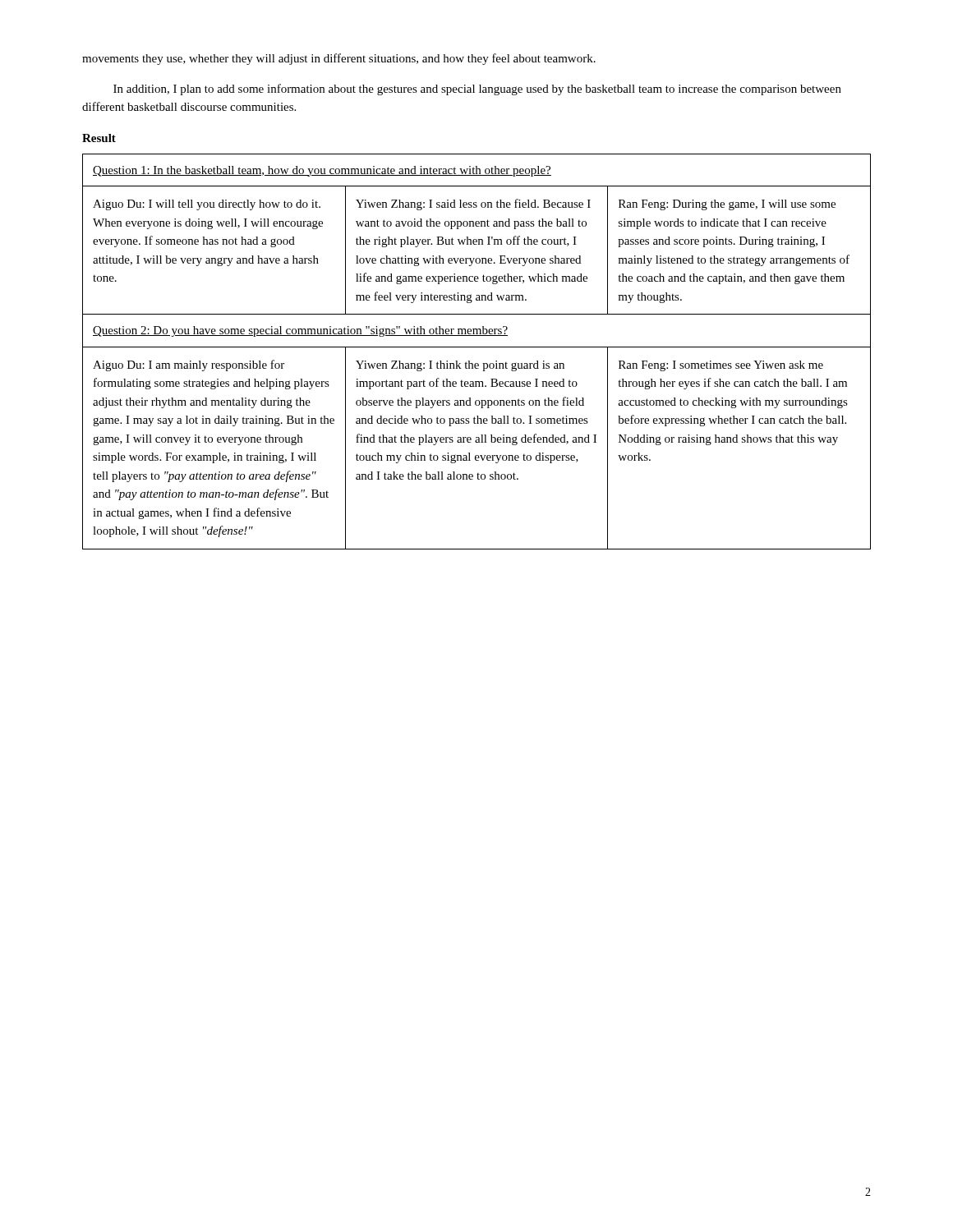Find the passage starting "In addition, I plan"
Image resolution: width=953 pixels, height=1232 pixels.
(x=462, y=98)
